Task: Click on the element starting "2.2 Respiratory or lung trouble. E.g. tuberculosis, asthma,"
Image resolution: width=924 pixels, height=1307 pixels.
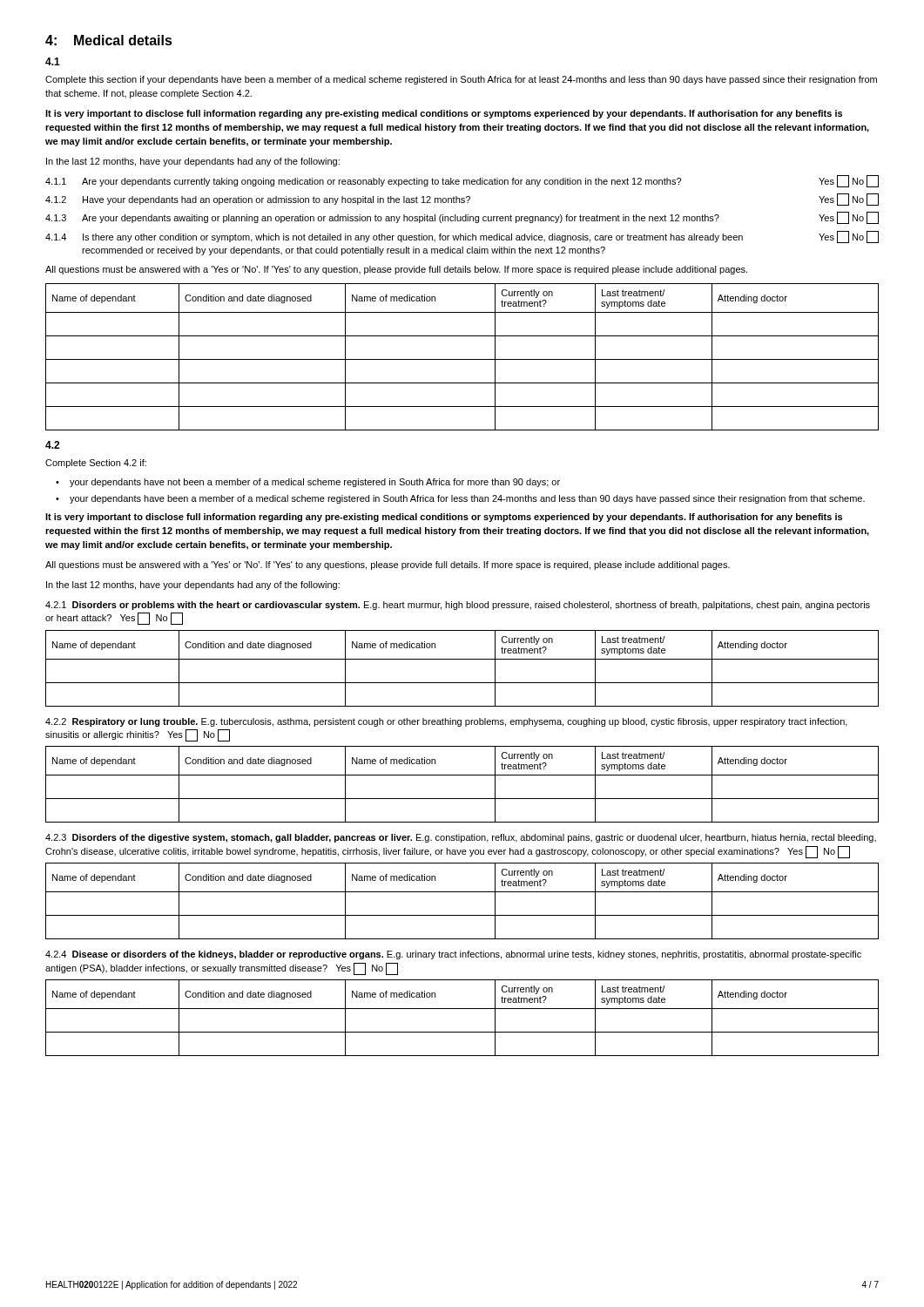Action: click(446, 728)
